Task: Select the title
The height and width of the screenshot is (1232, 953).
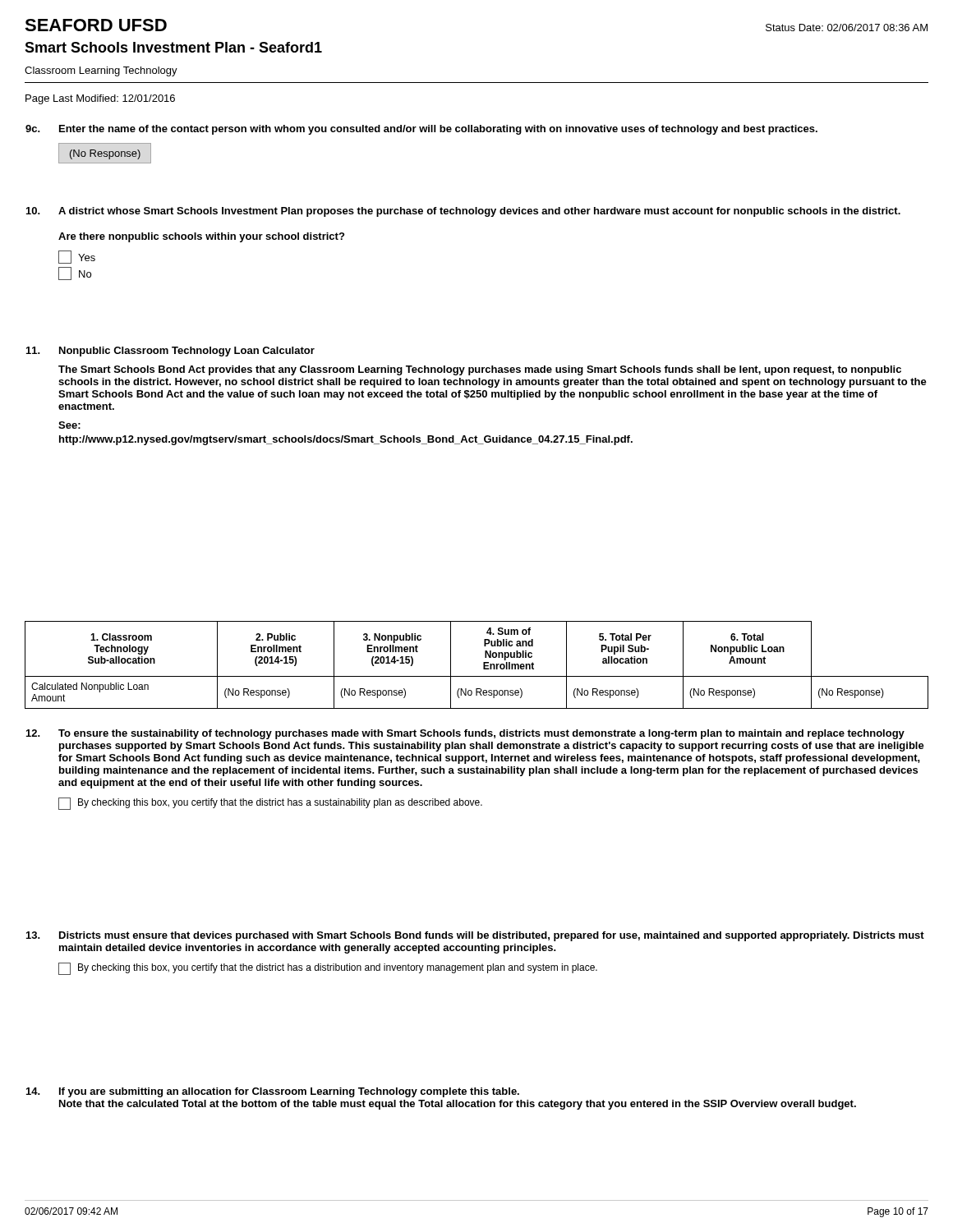Action: click(x=173, y=48)
